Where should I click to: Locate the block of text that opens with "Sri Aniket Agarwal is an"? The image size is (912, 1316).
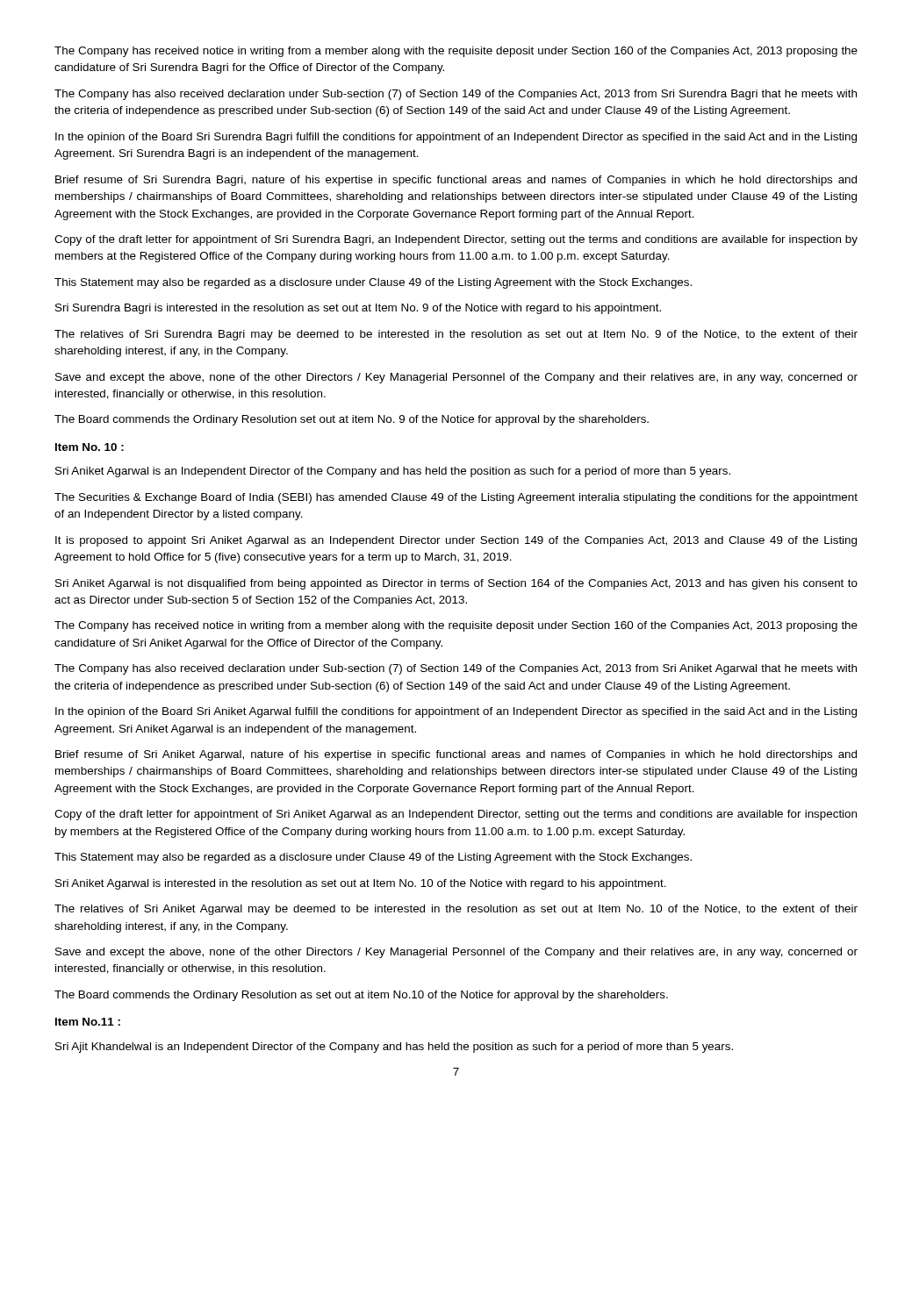[456, 471]
